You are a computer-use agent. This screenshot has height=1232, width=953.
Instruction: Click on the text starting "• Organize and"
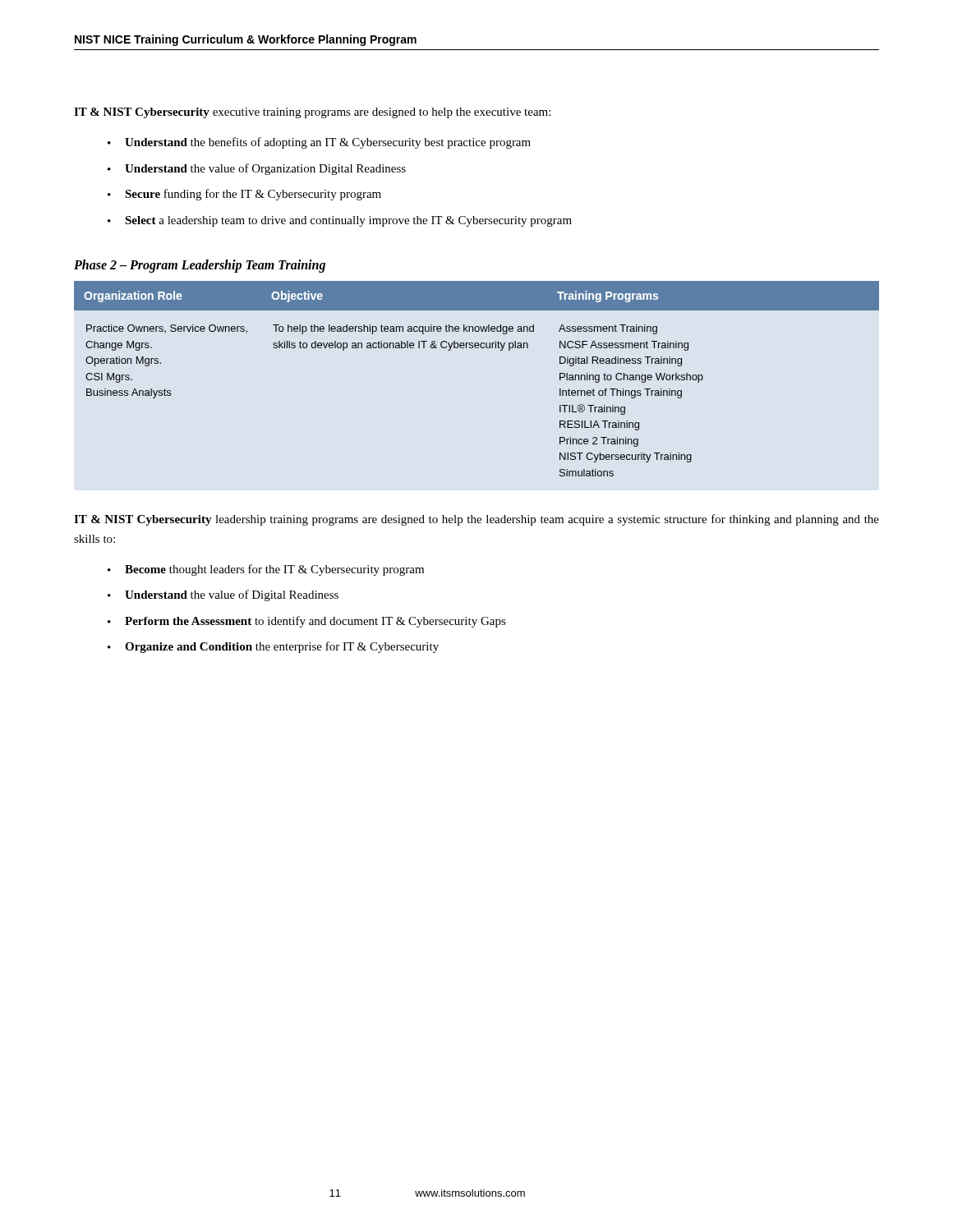(273, 647)
